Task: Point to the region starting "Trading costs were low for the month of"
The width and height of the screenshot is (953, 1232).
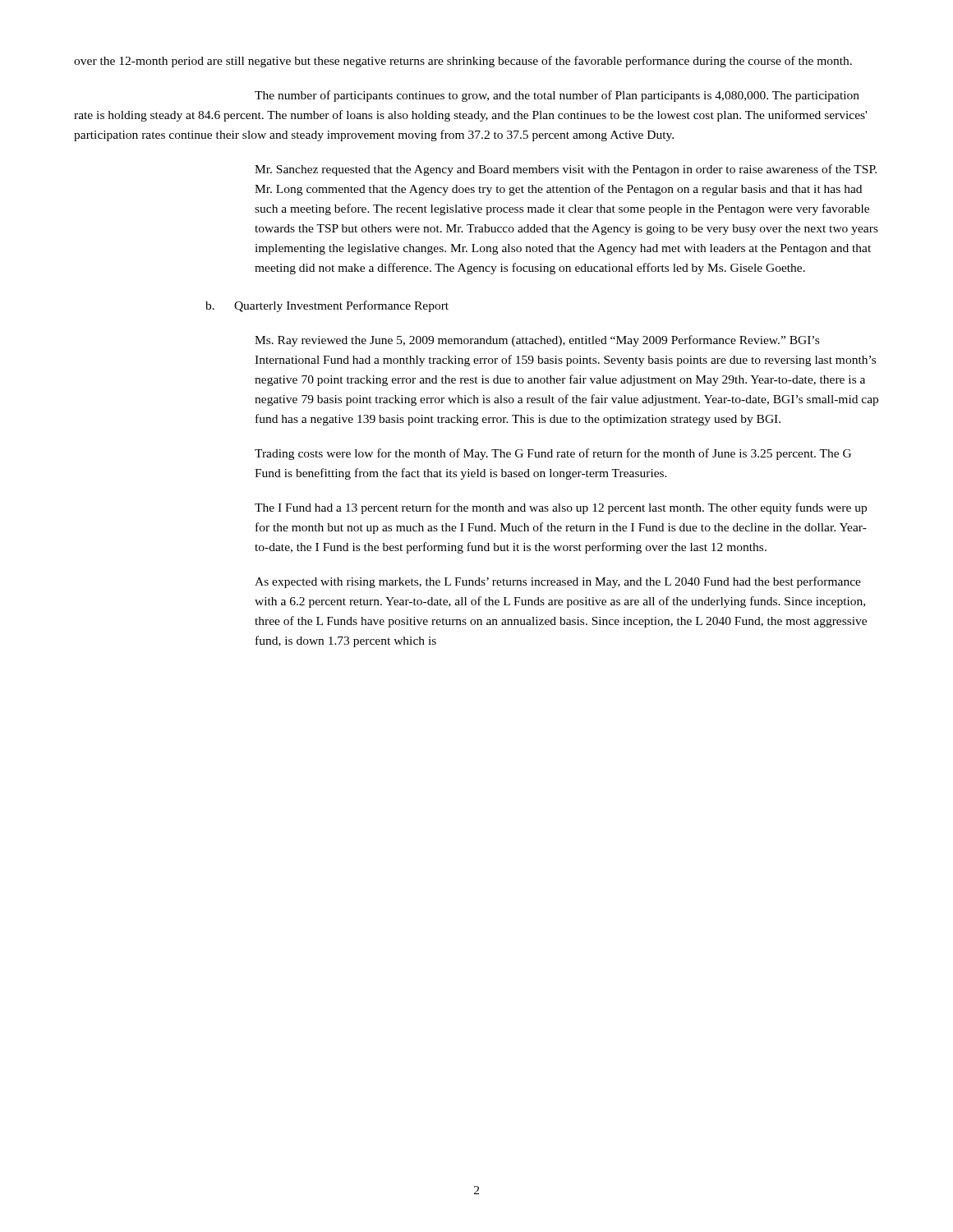Action: coord(476,463)
